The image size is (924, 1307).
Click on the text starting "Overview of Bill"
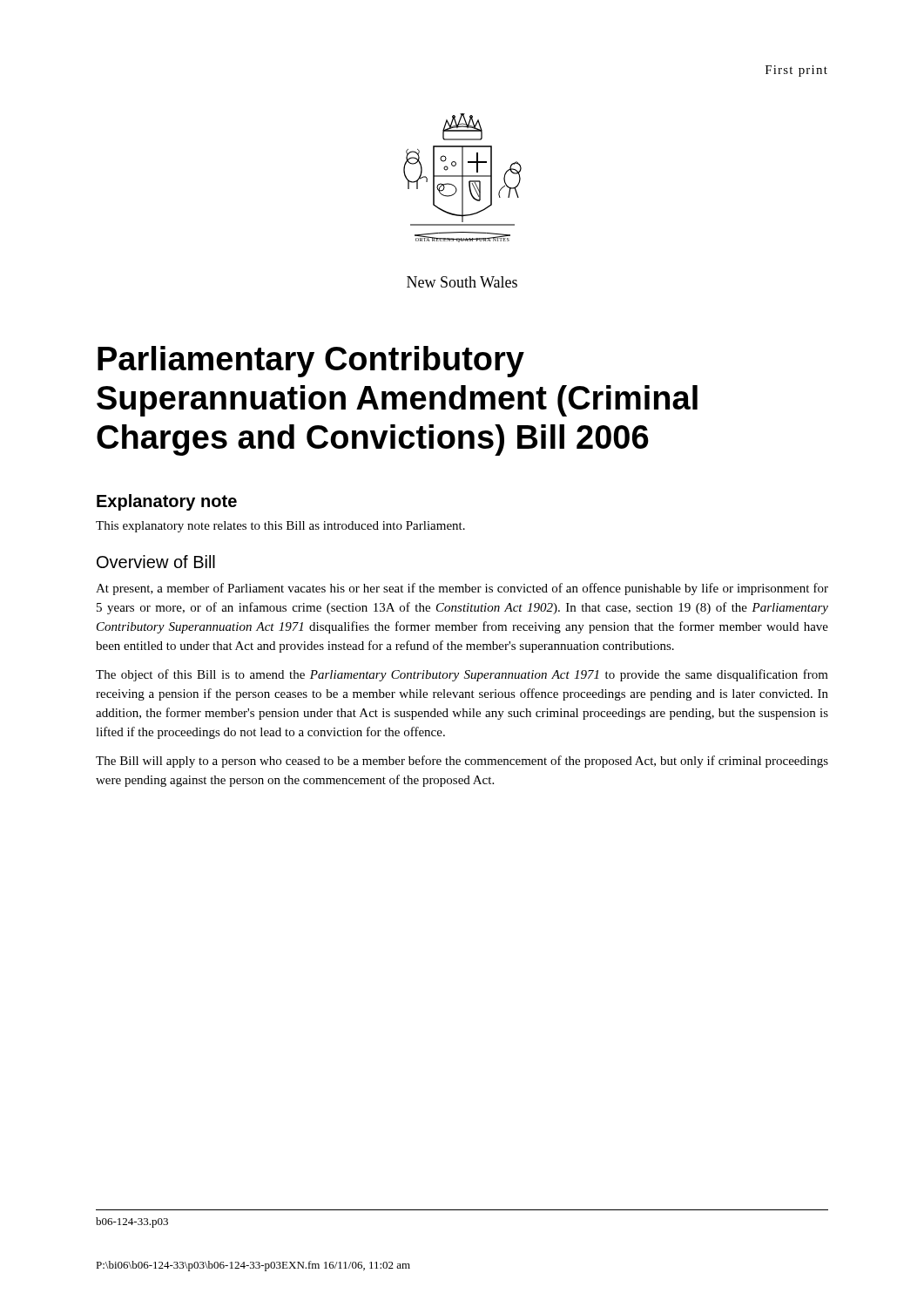(156, 562)
